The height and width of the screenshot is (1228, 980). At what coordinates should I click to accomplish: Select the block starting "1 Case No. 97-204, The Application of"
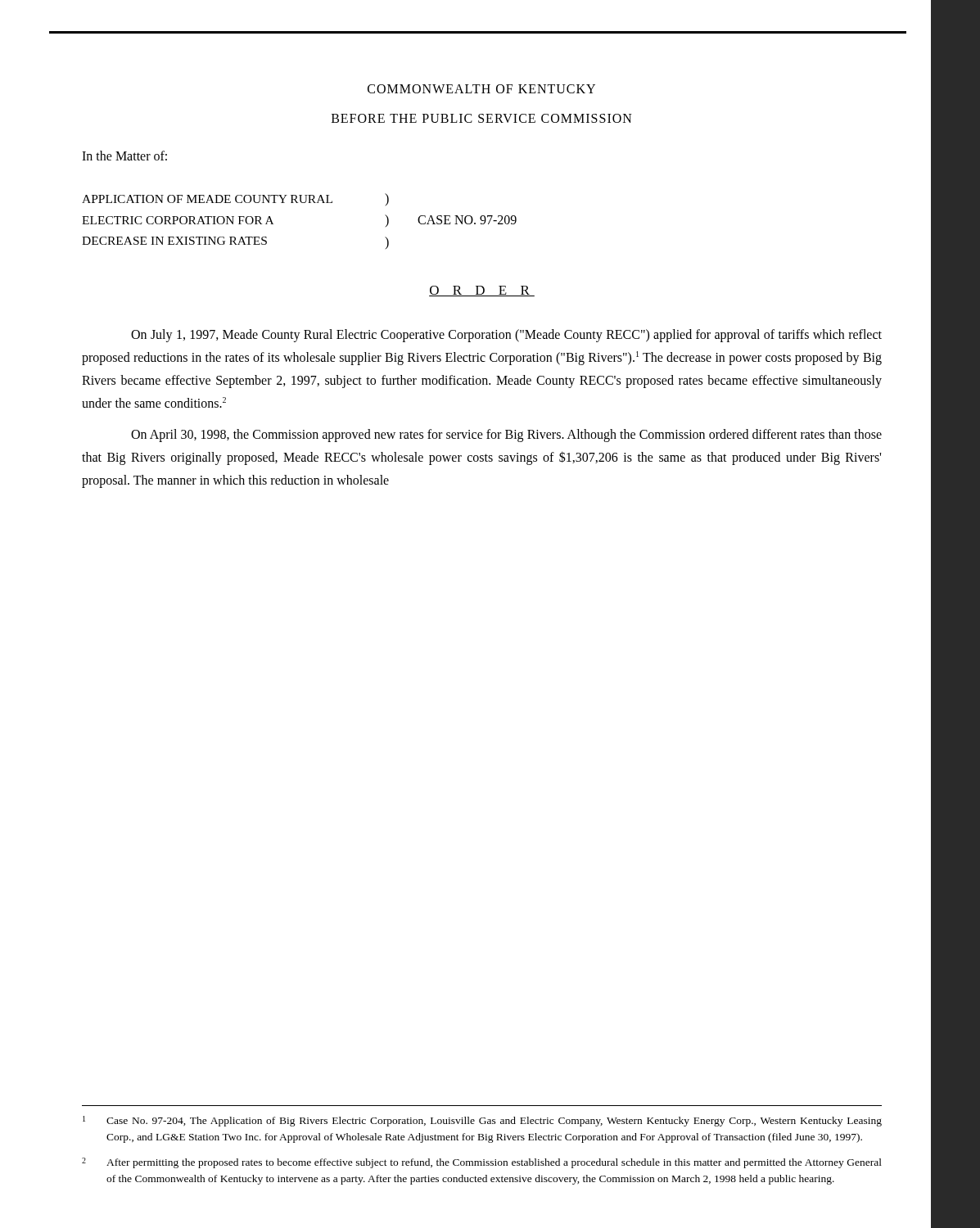pyautogui.click(x=482, y=1129)
